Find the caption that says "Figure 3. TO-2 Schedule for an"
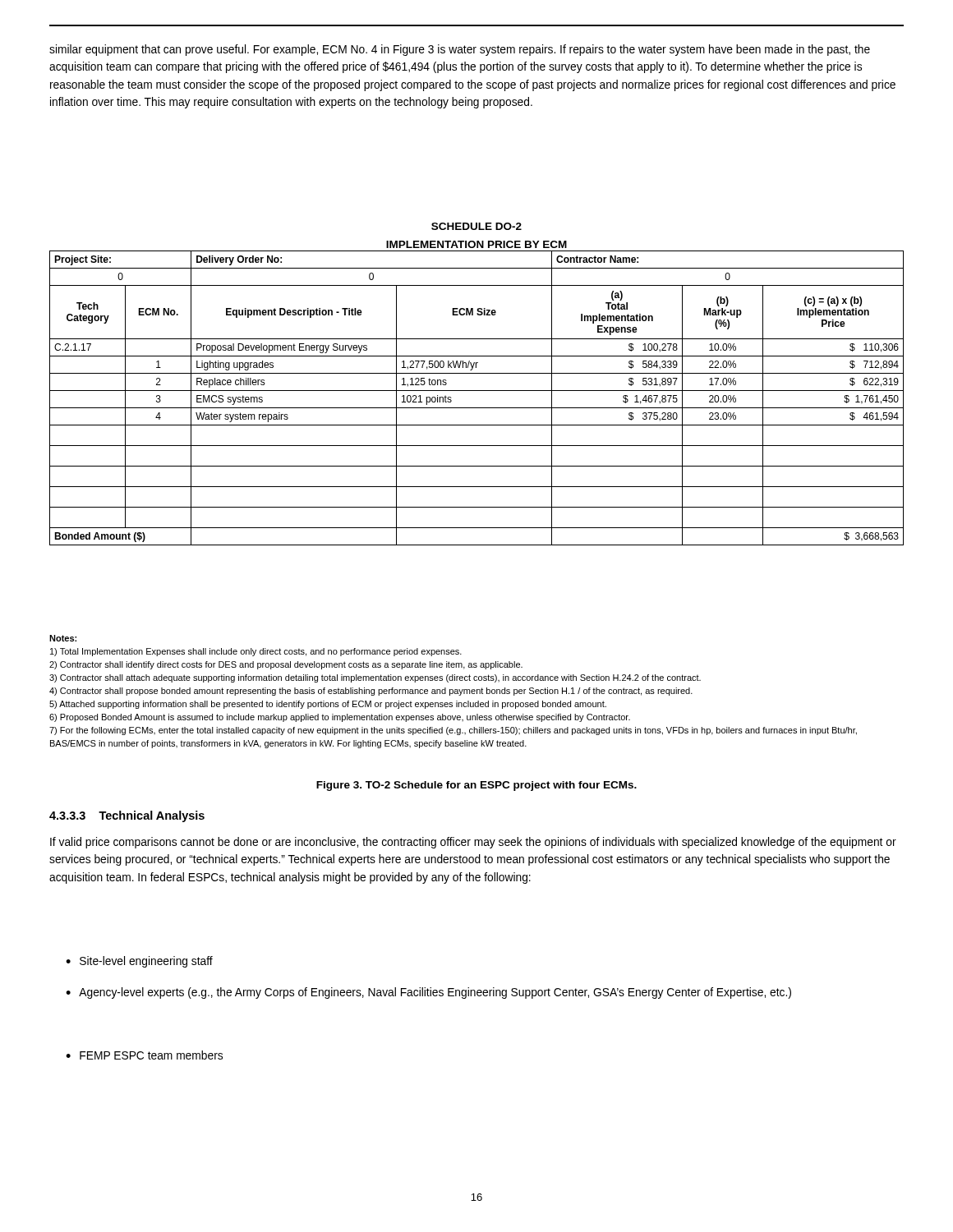Viewport: 953px width, 1232px height. 476,785
